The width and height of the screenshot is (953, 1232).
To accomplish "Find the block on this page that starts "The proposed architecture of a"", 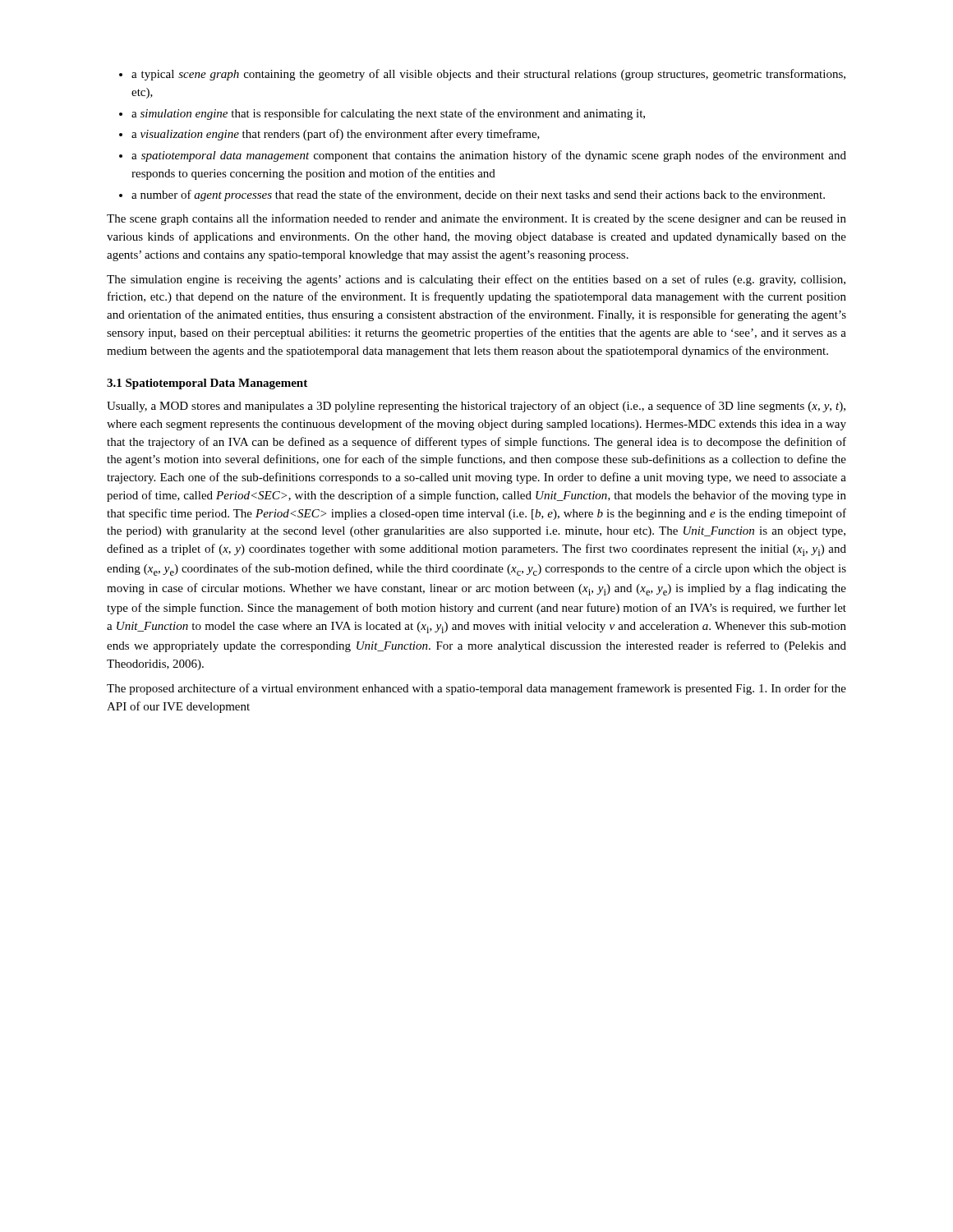I will pyautogui.click(x=476, y=697).
